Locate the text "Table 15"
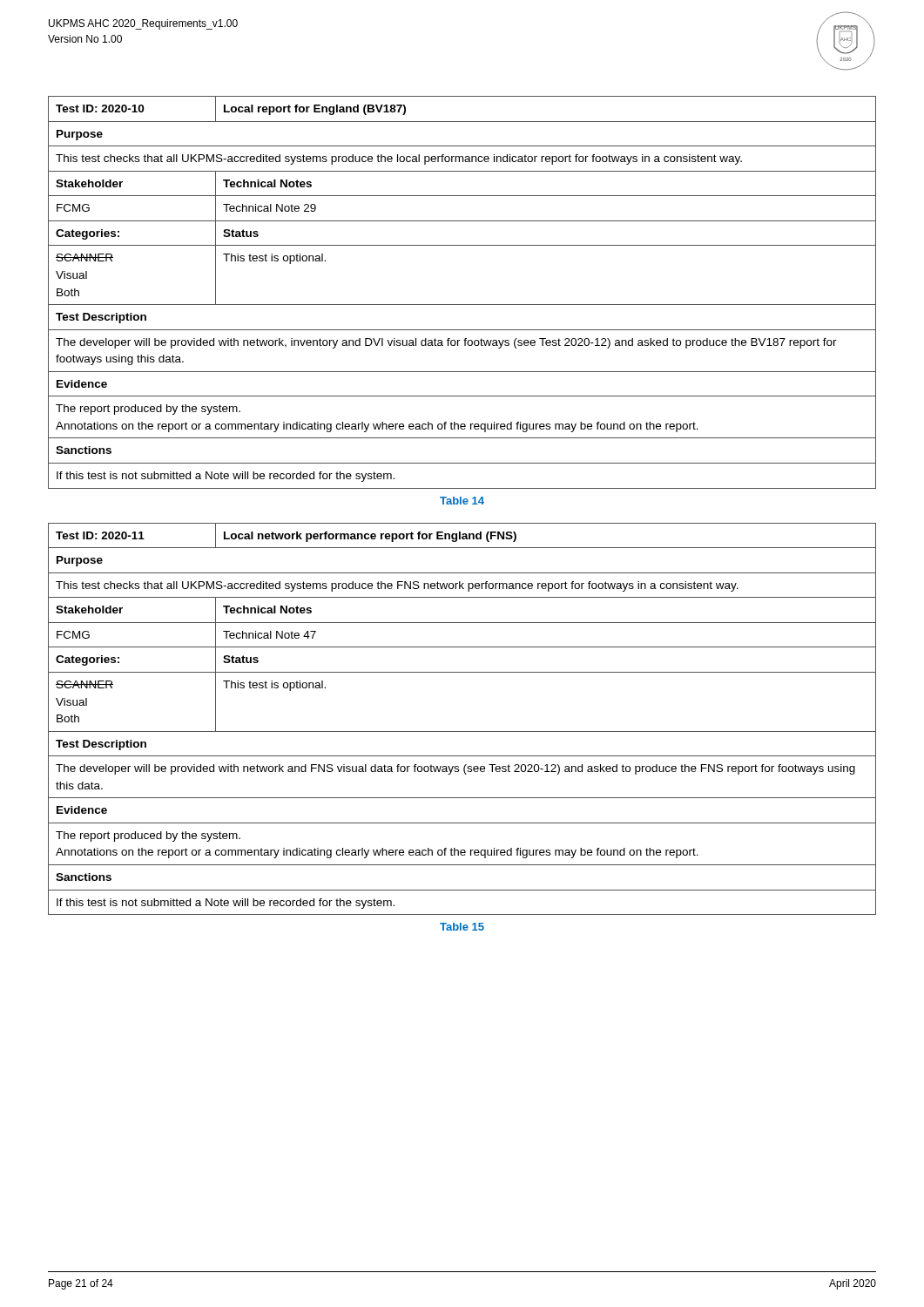This screenshot has height=1307, width=924. click(462, 927)
